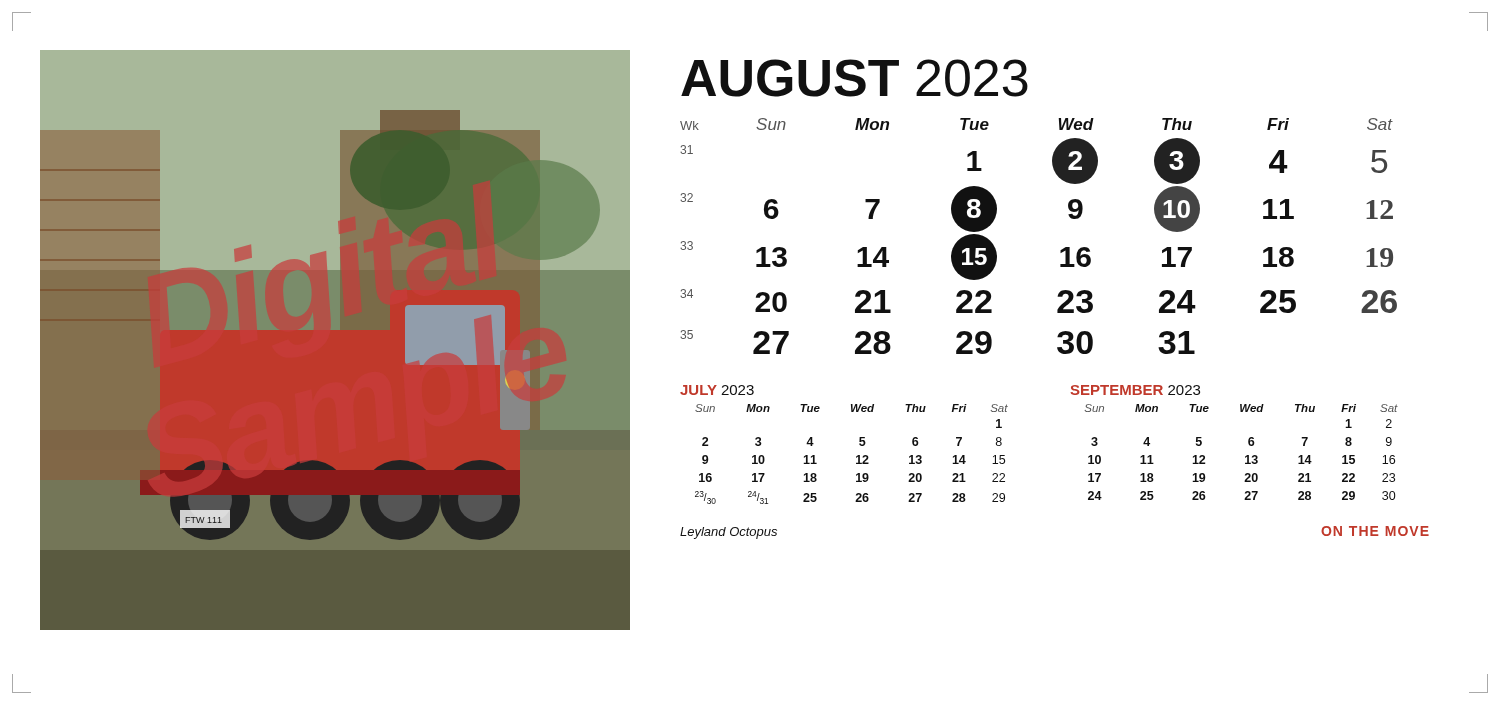Point to the block starting "SEPTEMBER 2023"
The image size is (1500, 705).
(1135, 390)
